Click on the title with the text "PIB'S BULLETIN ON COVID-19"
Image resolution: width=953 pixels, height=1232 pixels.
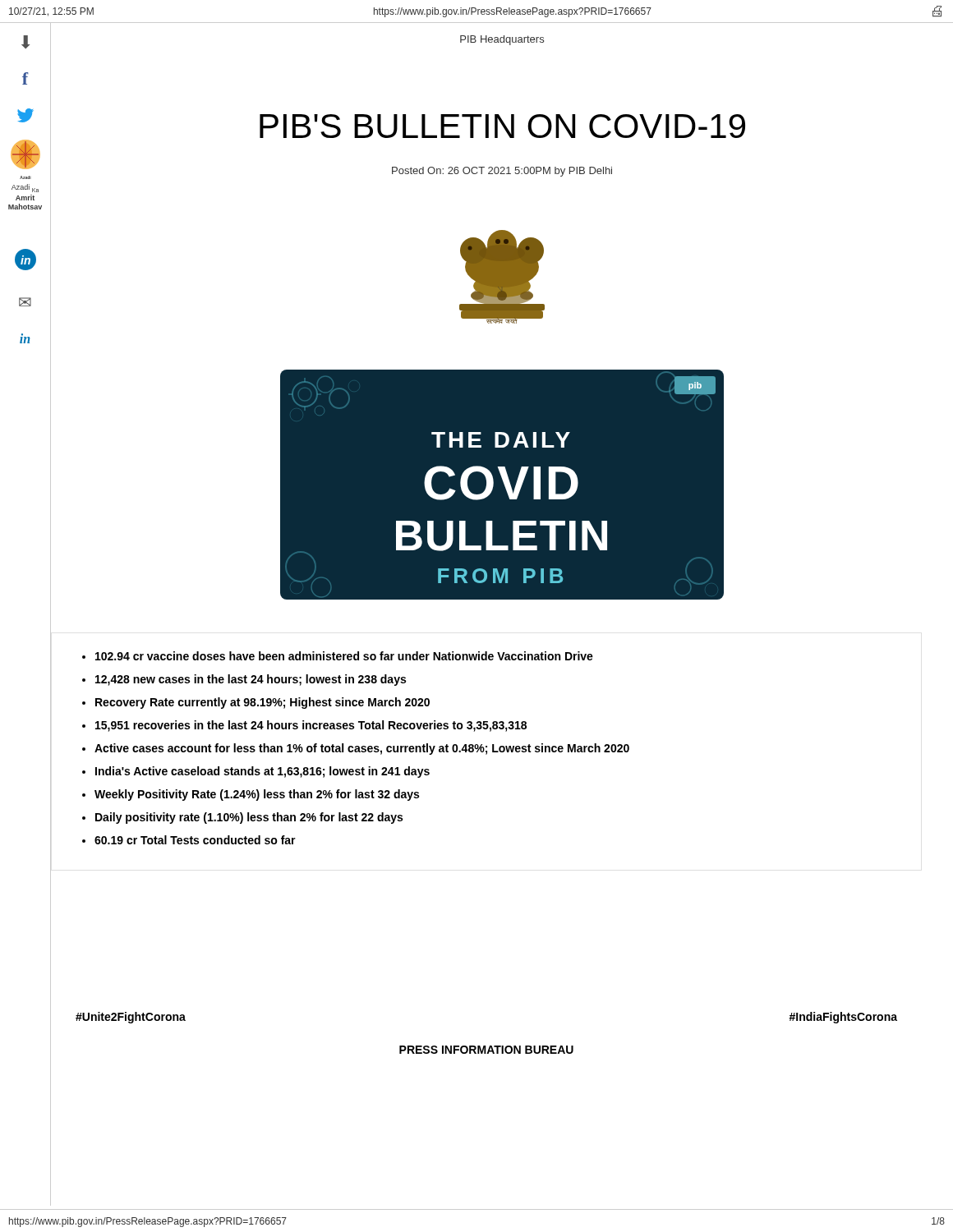[x=502, y=127]
